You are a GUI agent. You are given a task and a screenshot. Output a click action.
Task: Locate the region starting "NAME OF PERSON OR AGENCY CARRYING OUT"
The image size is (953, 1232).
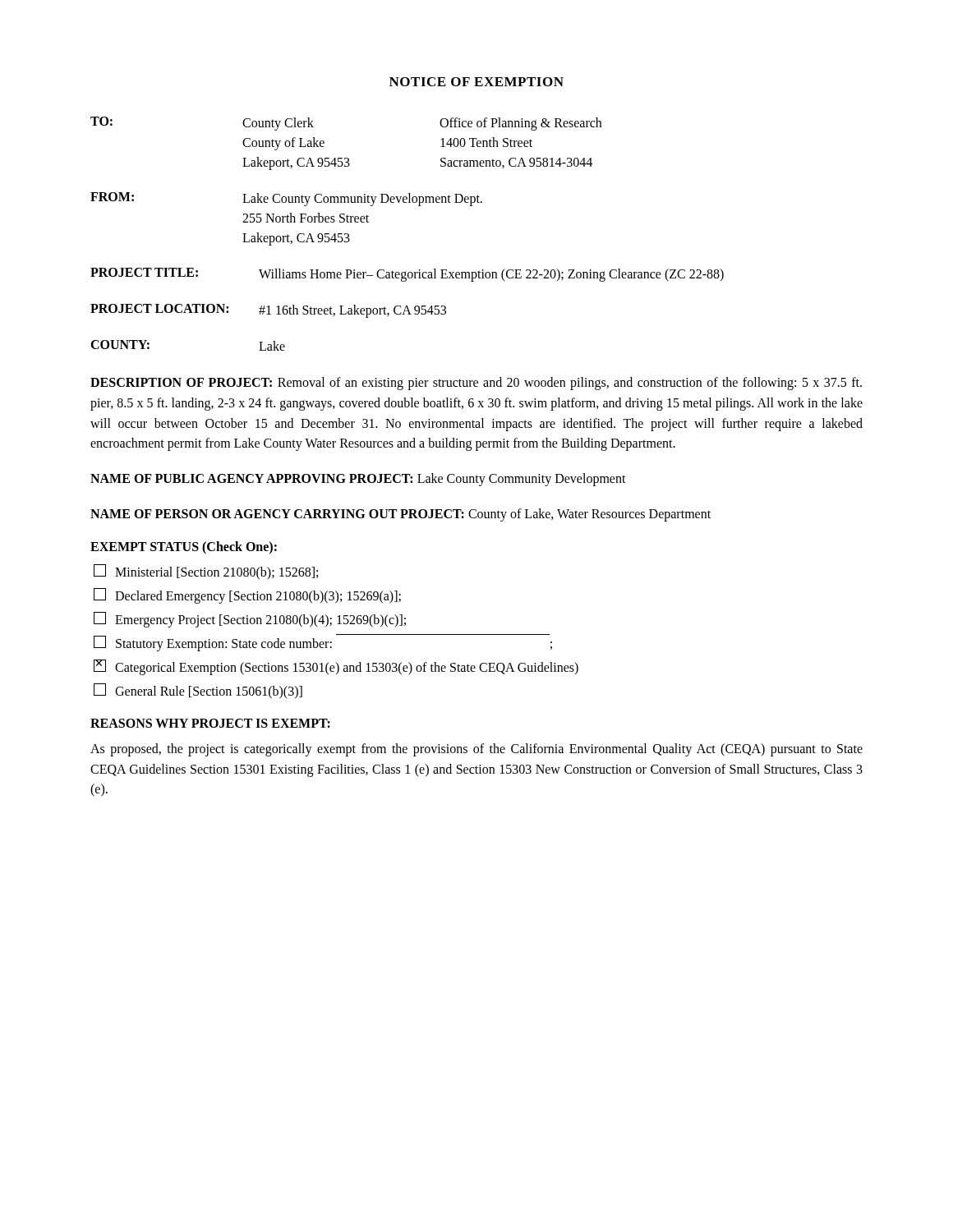[401, 514]
